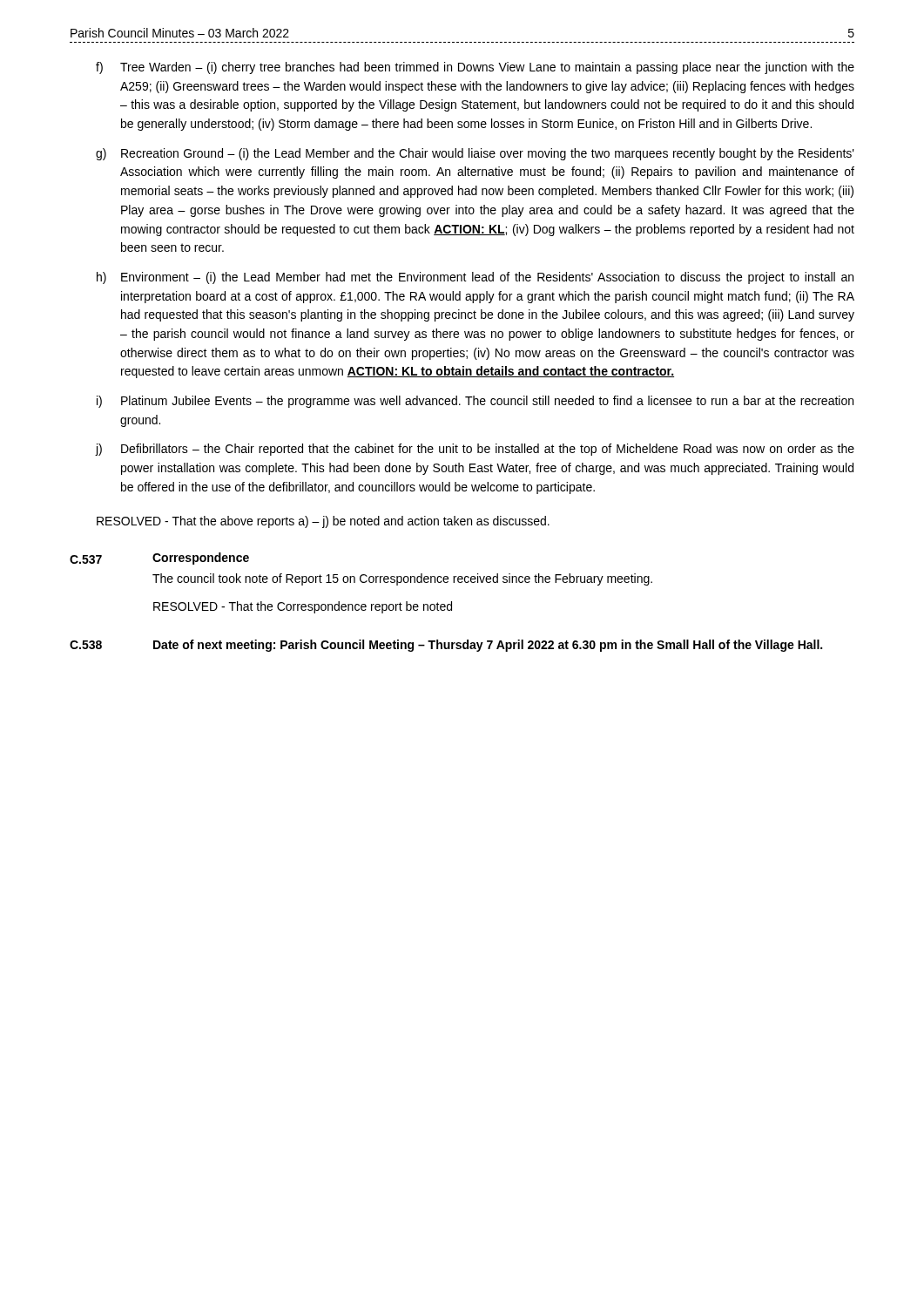Click on the text starting "j) Defibrillators – the Chair"
The width and height of the screenshot is (924, 1307).
pos(475,469)
